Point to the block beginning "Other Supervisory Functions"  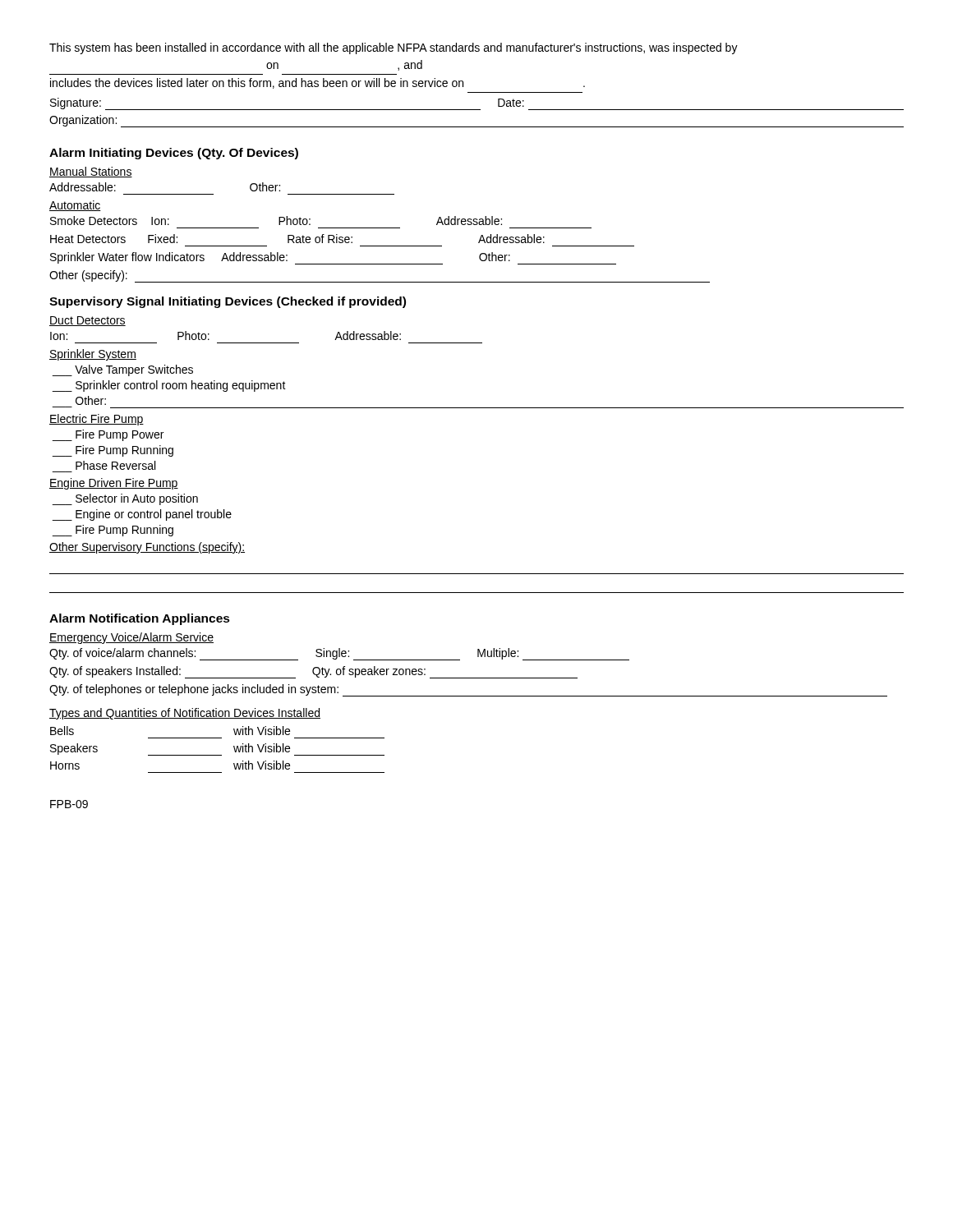click(147, 548)
